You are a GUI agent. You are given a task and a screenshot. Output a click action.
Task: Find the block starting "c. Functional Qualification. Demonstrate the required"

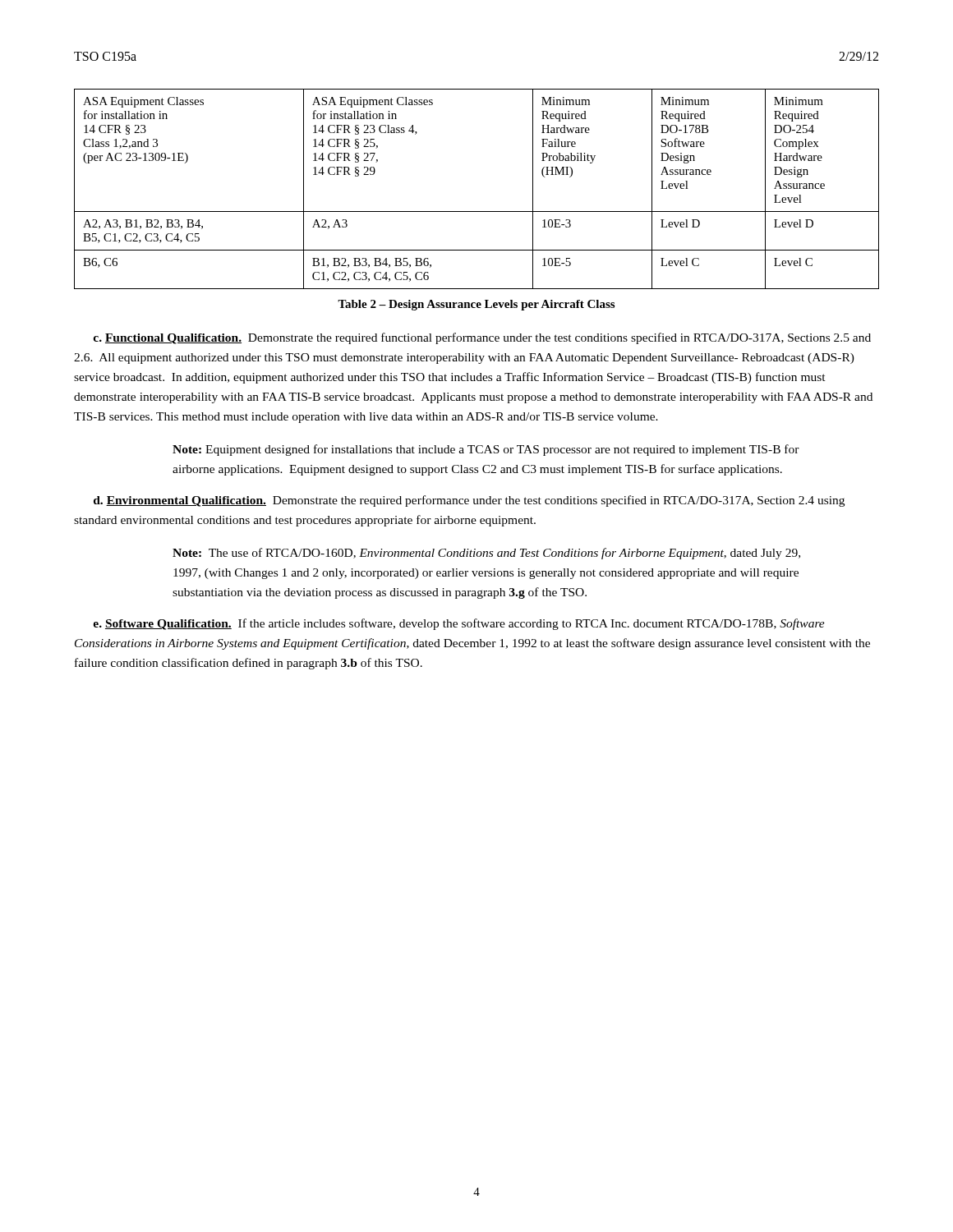tap(473, 377)
